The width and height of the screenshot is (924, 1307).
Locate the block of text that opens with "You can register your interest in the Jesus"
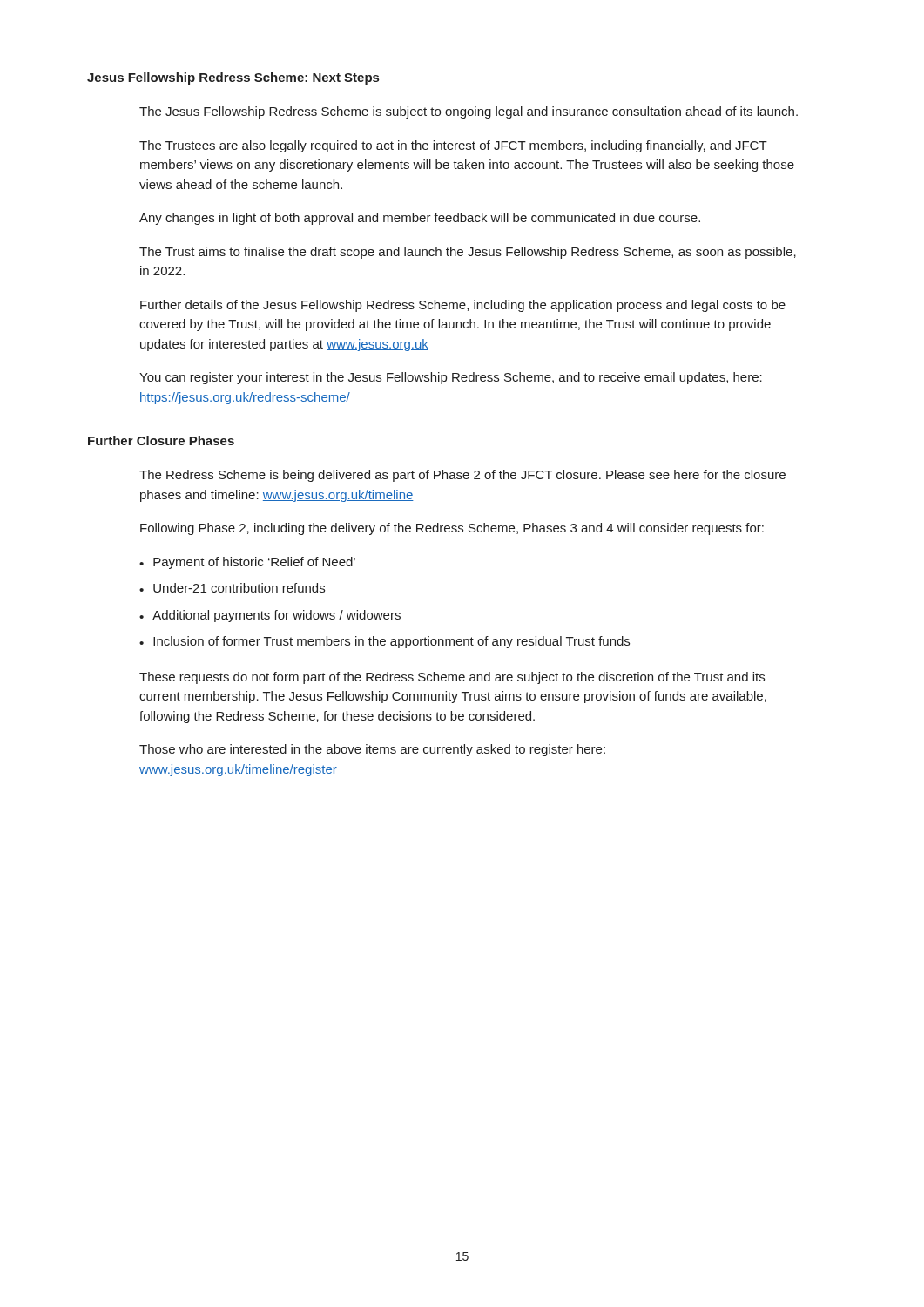pyautogui.click(x=451, y=387)
